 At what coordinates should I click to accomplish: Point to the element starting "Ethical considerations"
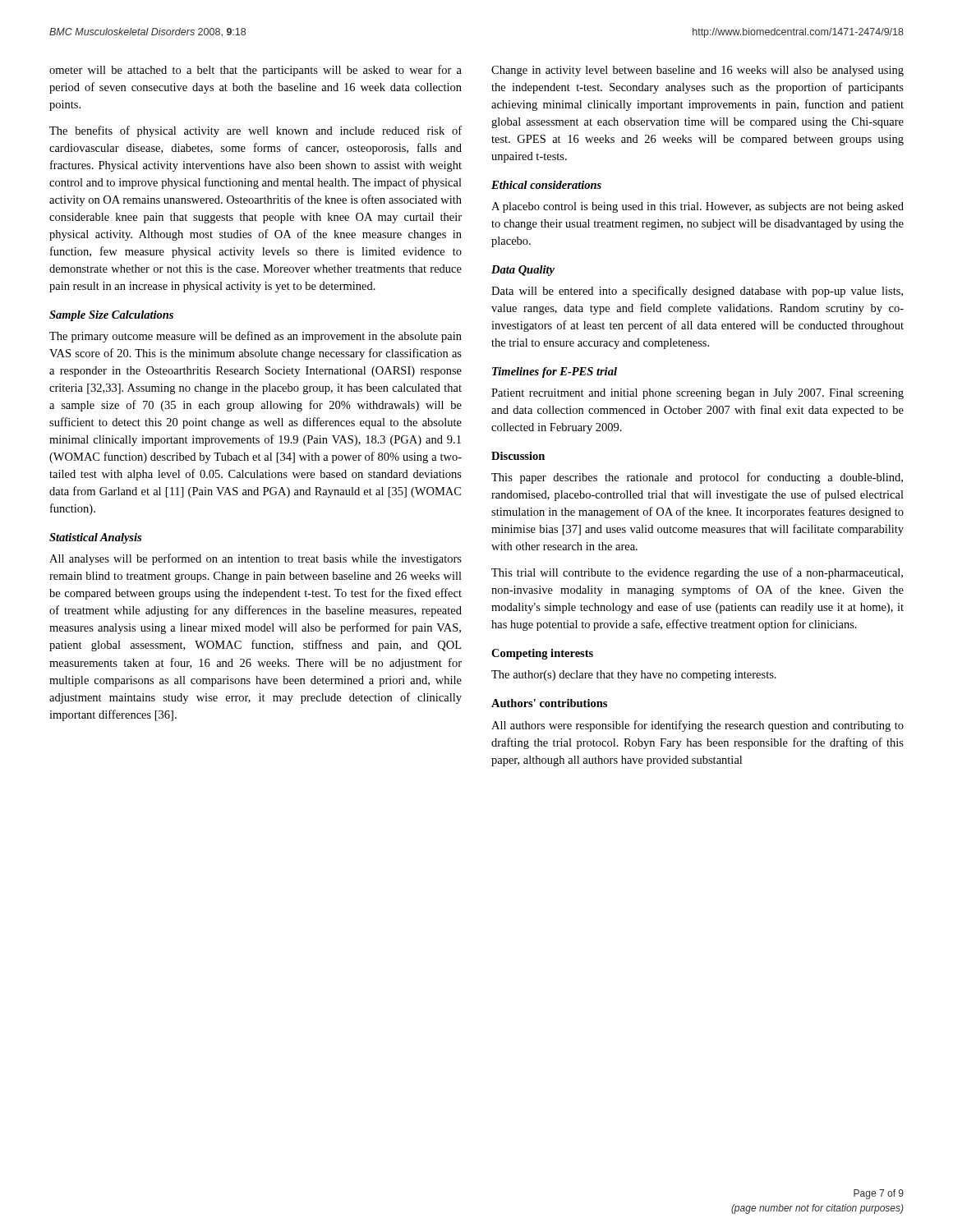(x=546, y=185)
